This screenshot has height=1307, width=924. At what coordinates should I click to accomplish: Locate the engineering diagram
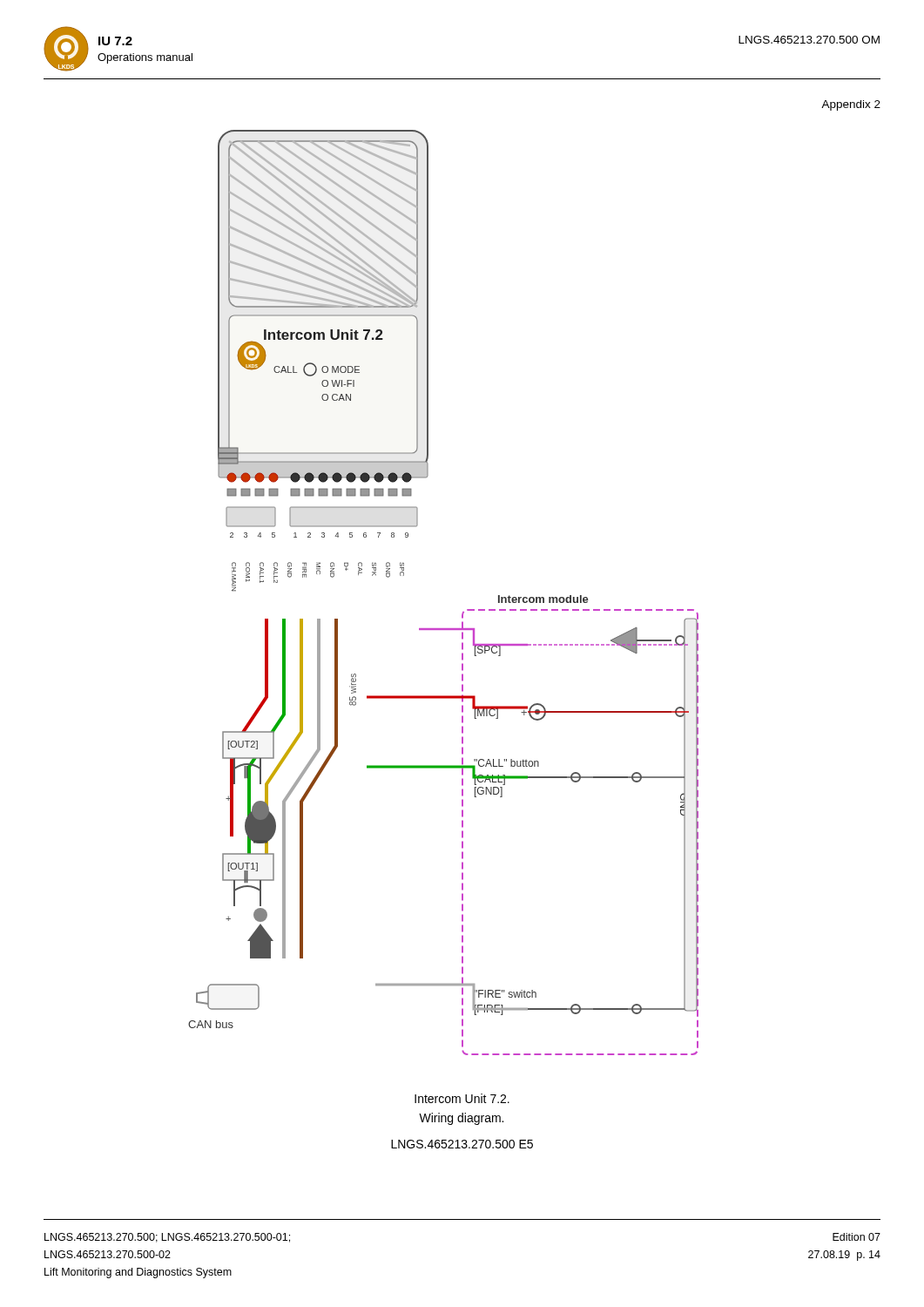462,597
